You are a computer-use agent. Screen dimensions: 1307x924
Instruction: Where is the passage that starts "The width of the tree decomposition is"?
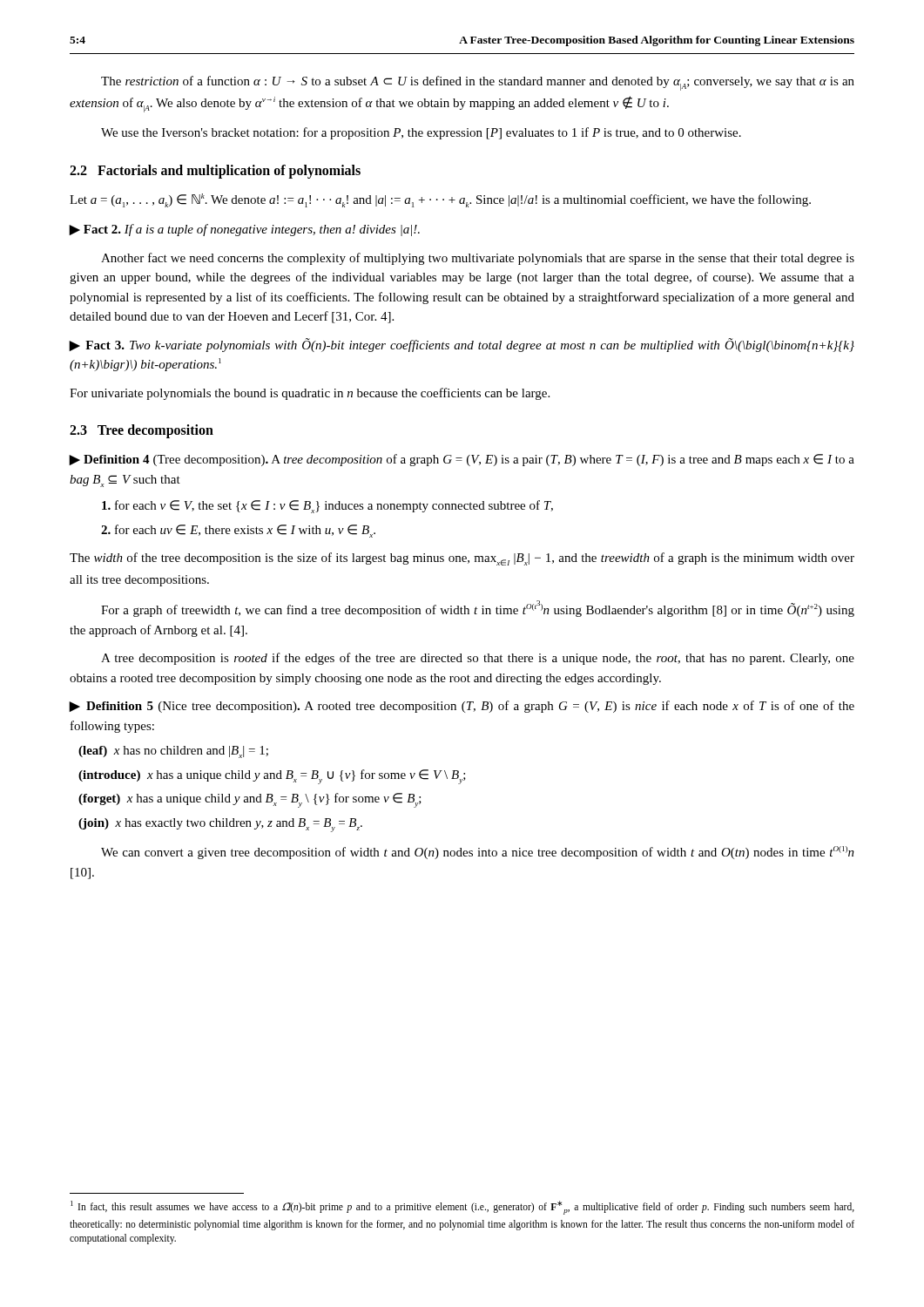pyautogui.click(x=462, y=569)
